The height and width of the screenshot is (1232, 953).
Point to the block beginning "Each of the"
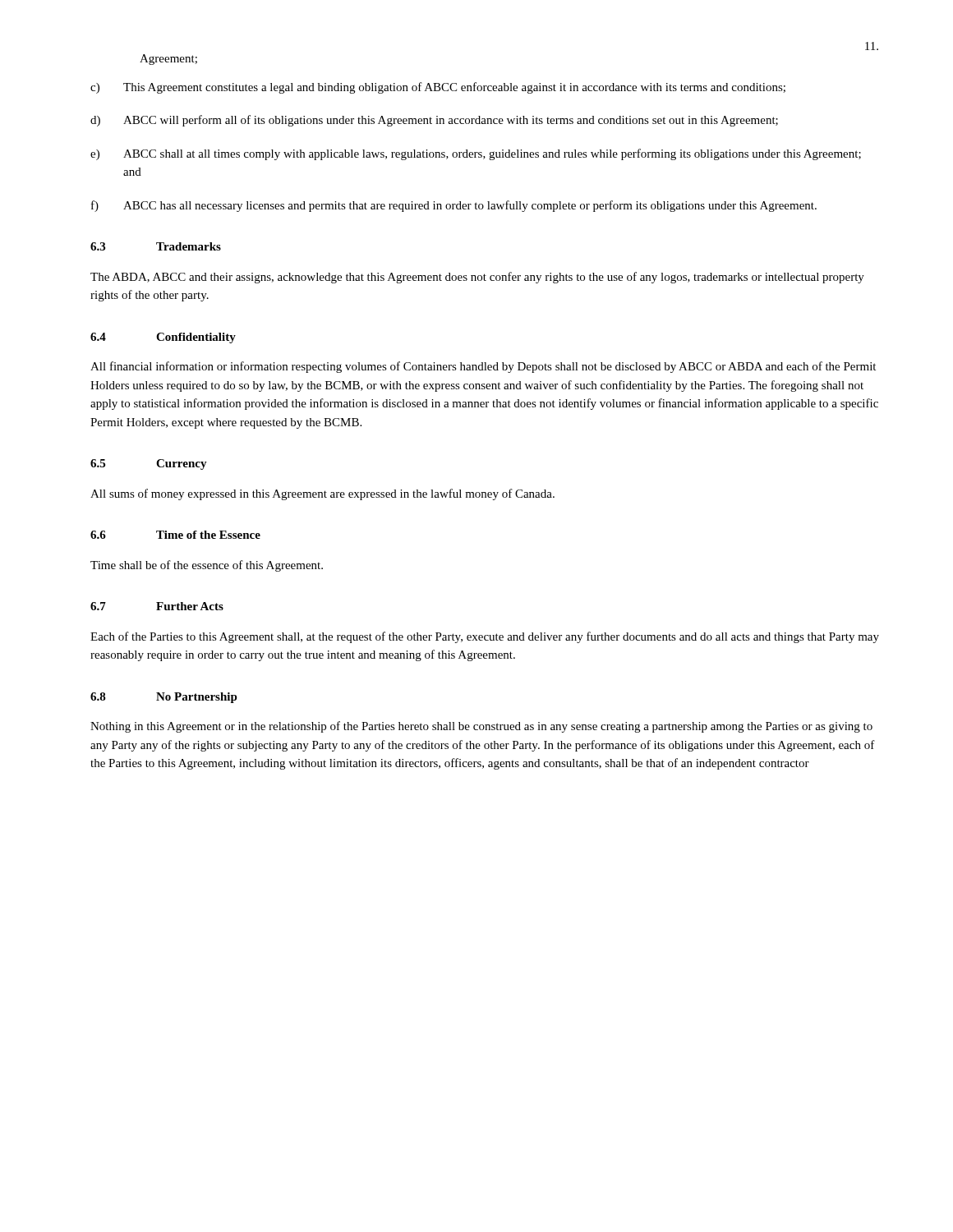485,645
